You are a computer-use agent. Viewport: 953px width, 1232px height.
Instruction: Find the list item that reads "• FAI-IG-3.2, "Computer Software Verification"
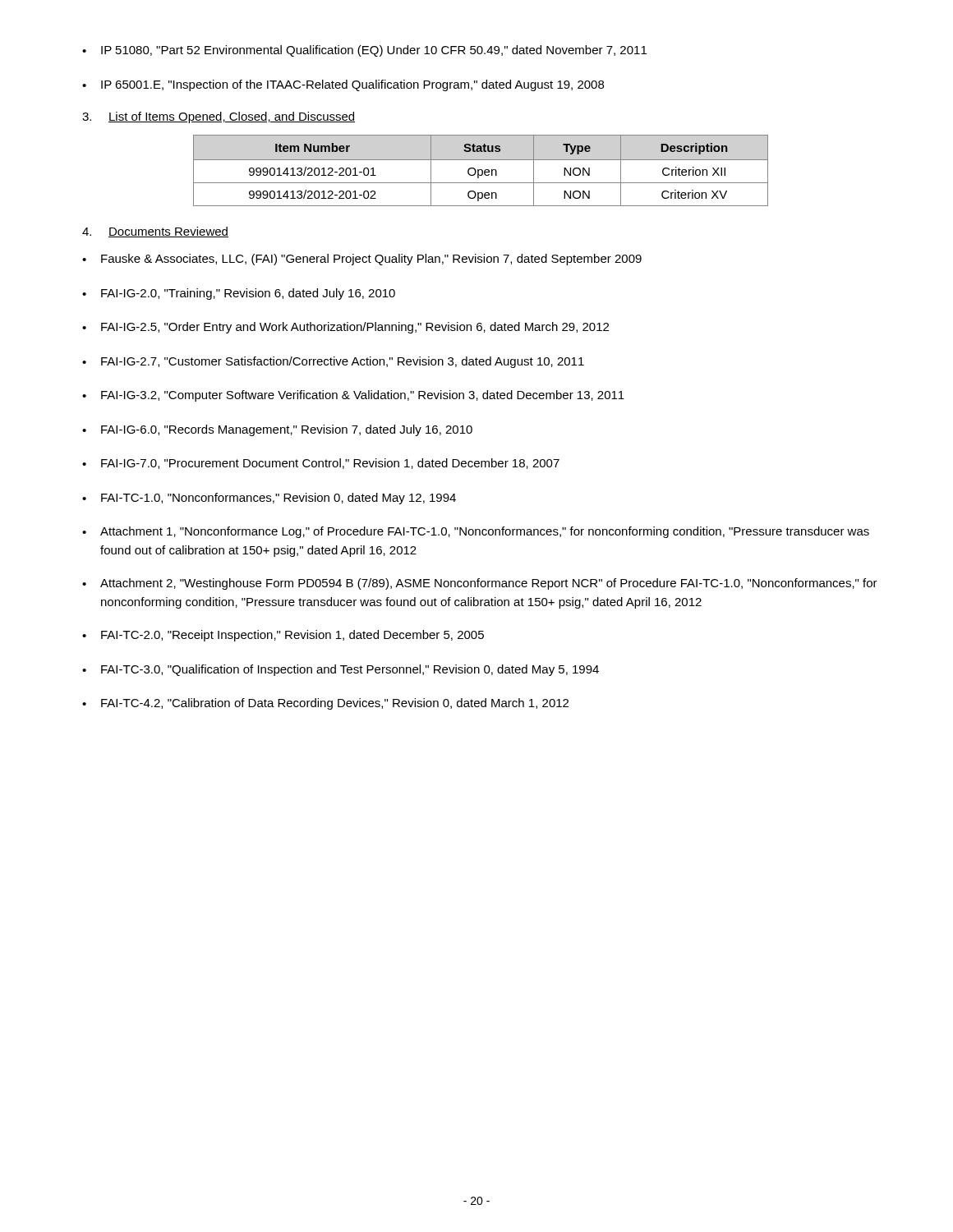coord(481,396)
